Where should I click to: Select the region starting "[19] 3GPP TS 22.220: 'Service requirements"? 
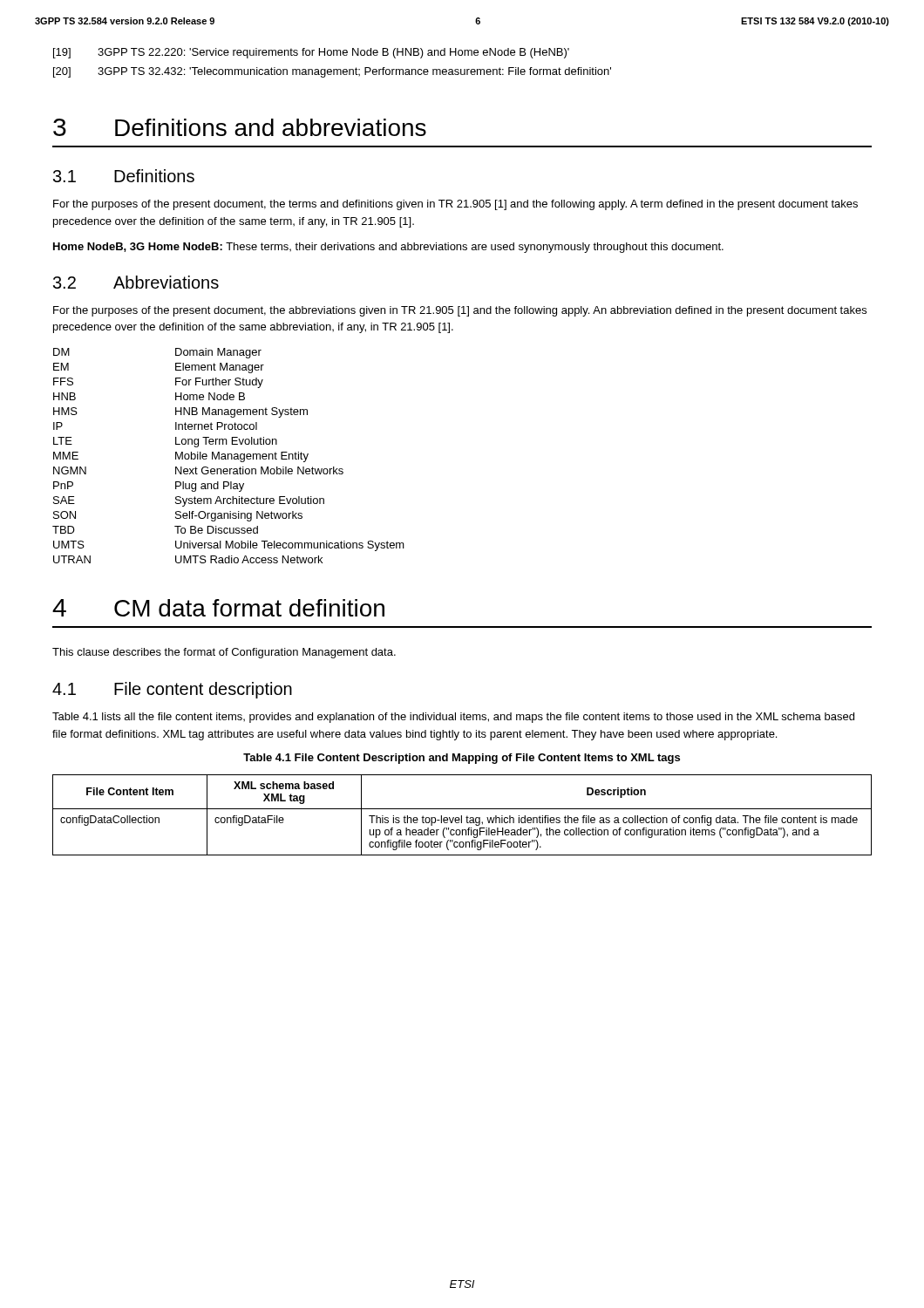(x=311, y=52)
